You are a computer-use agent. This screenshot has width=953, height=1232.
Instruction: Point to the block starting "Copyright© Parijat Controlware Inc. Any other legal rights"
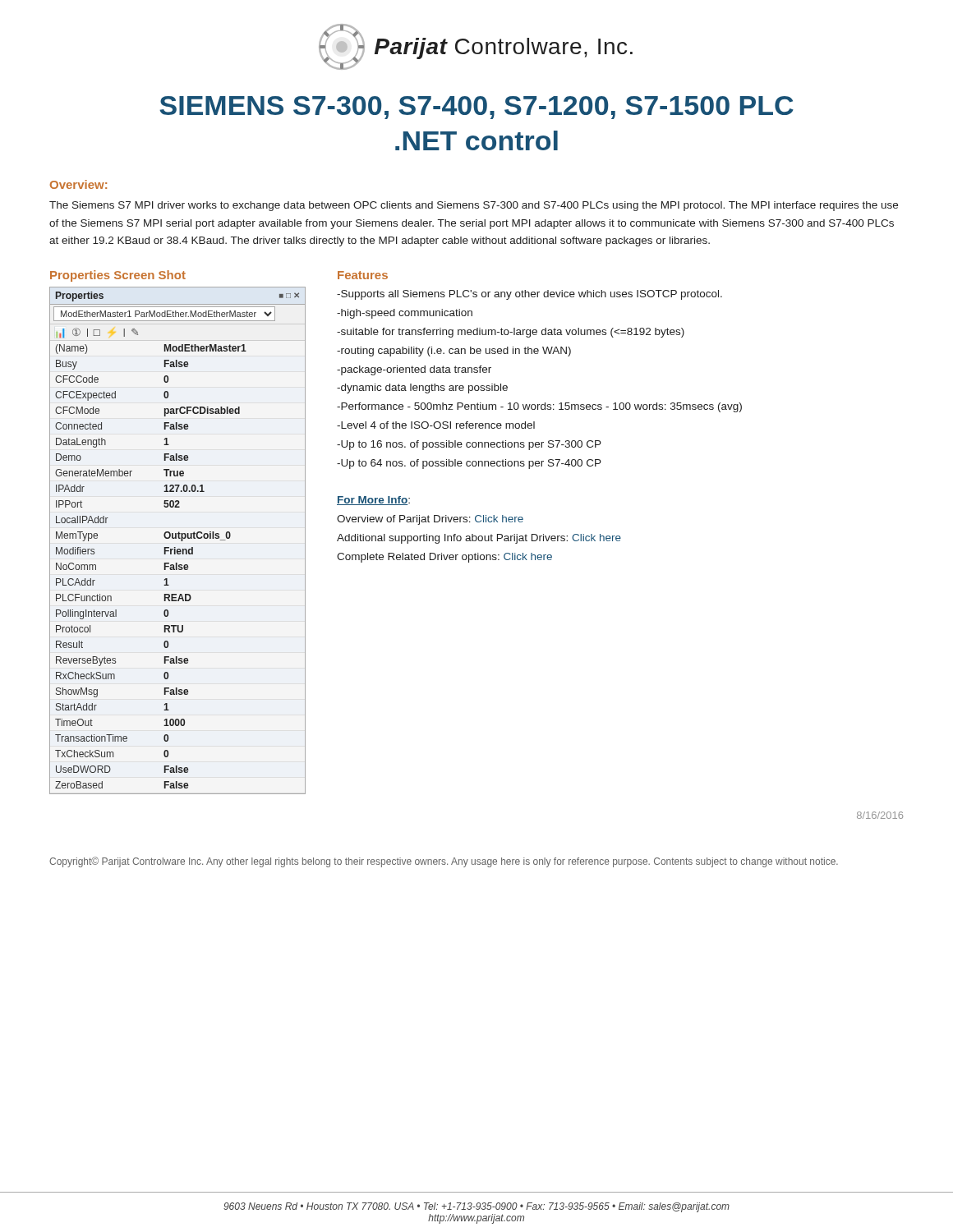[444, 861]
